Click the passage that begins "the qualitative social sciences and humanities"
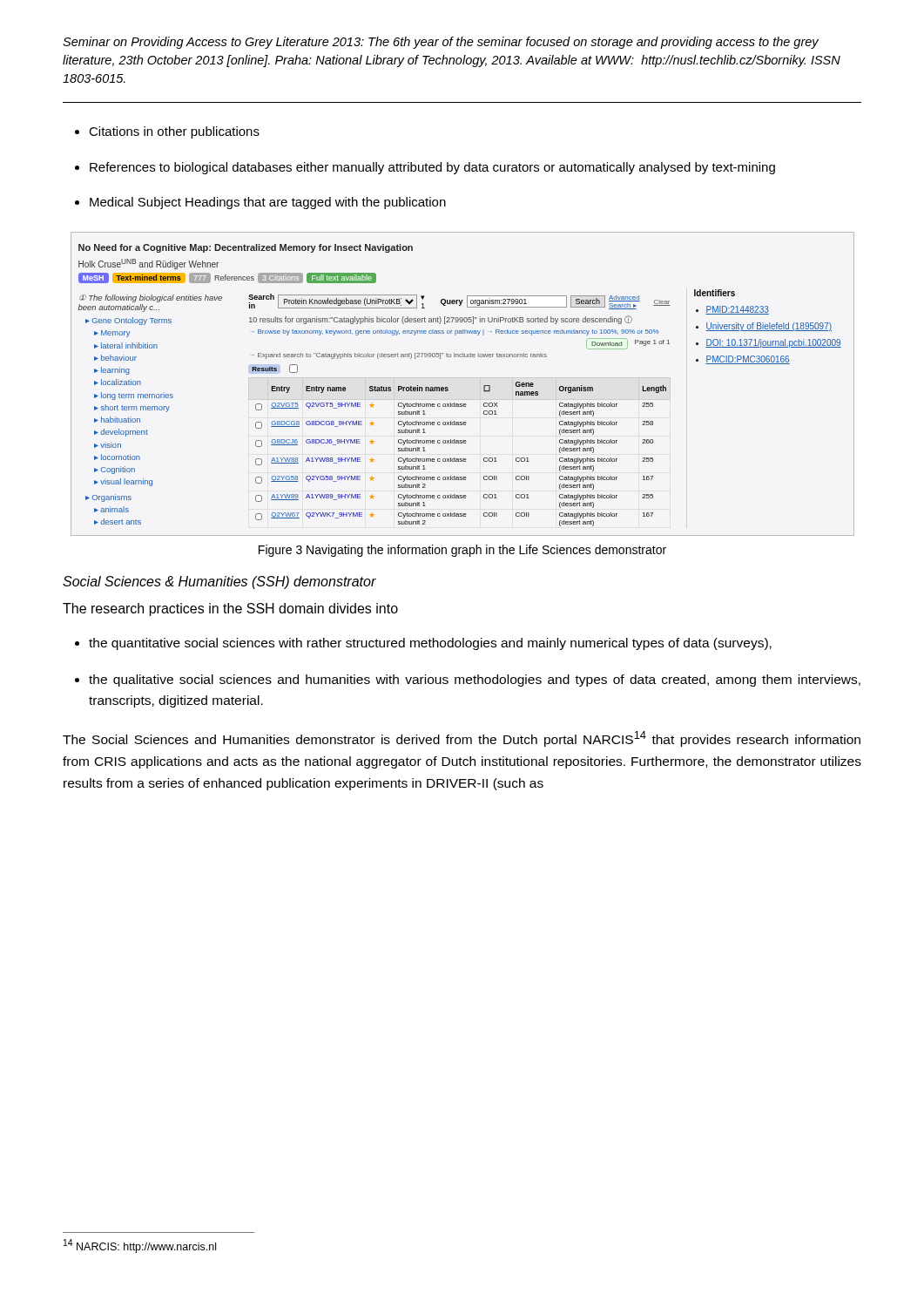This screenshot has width=924, height=1307. [x=475, y=690]
